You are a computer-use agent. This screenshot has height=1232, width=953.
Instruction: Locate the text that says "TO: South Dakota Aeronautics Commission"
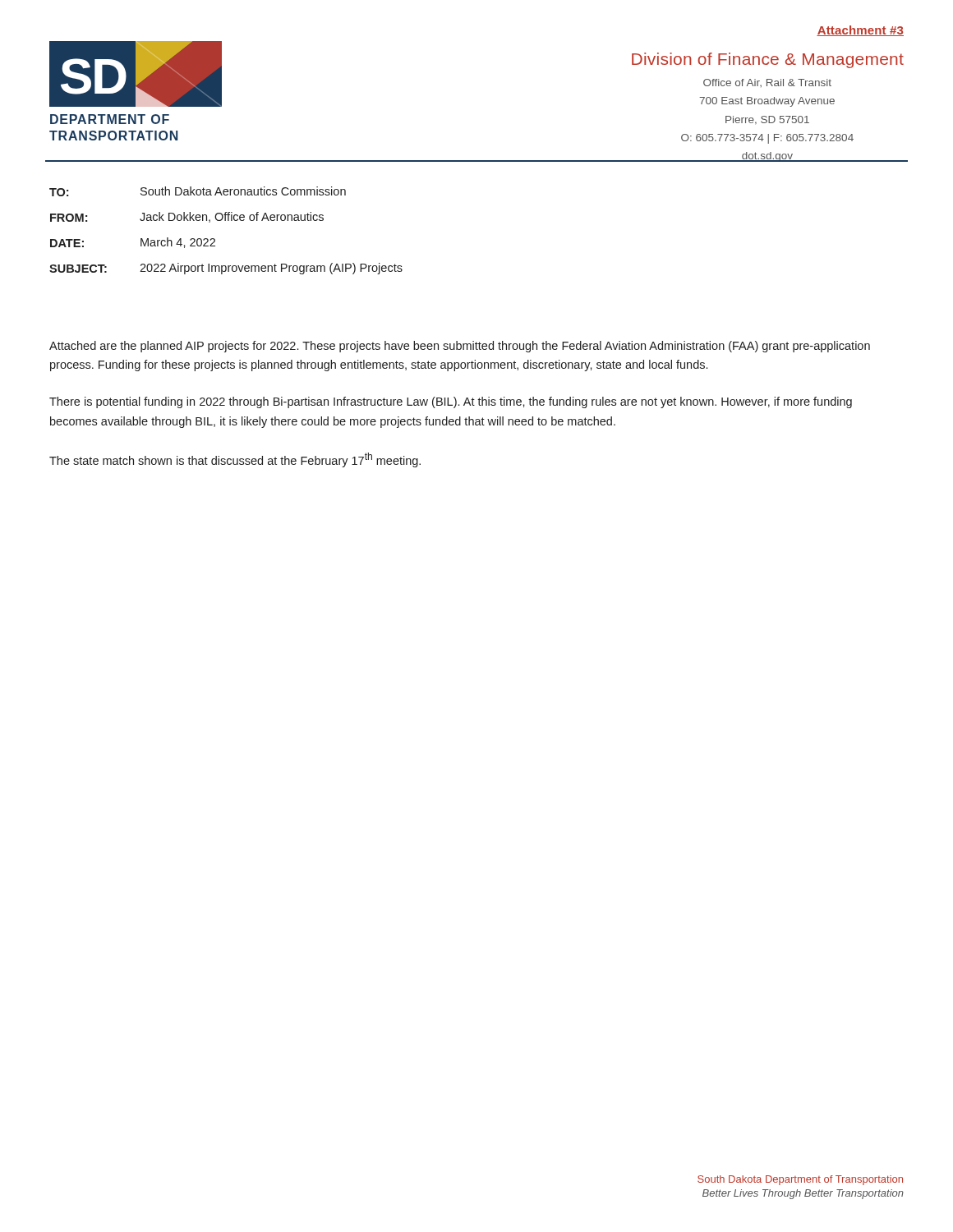(x=198, y=192)
